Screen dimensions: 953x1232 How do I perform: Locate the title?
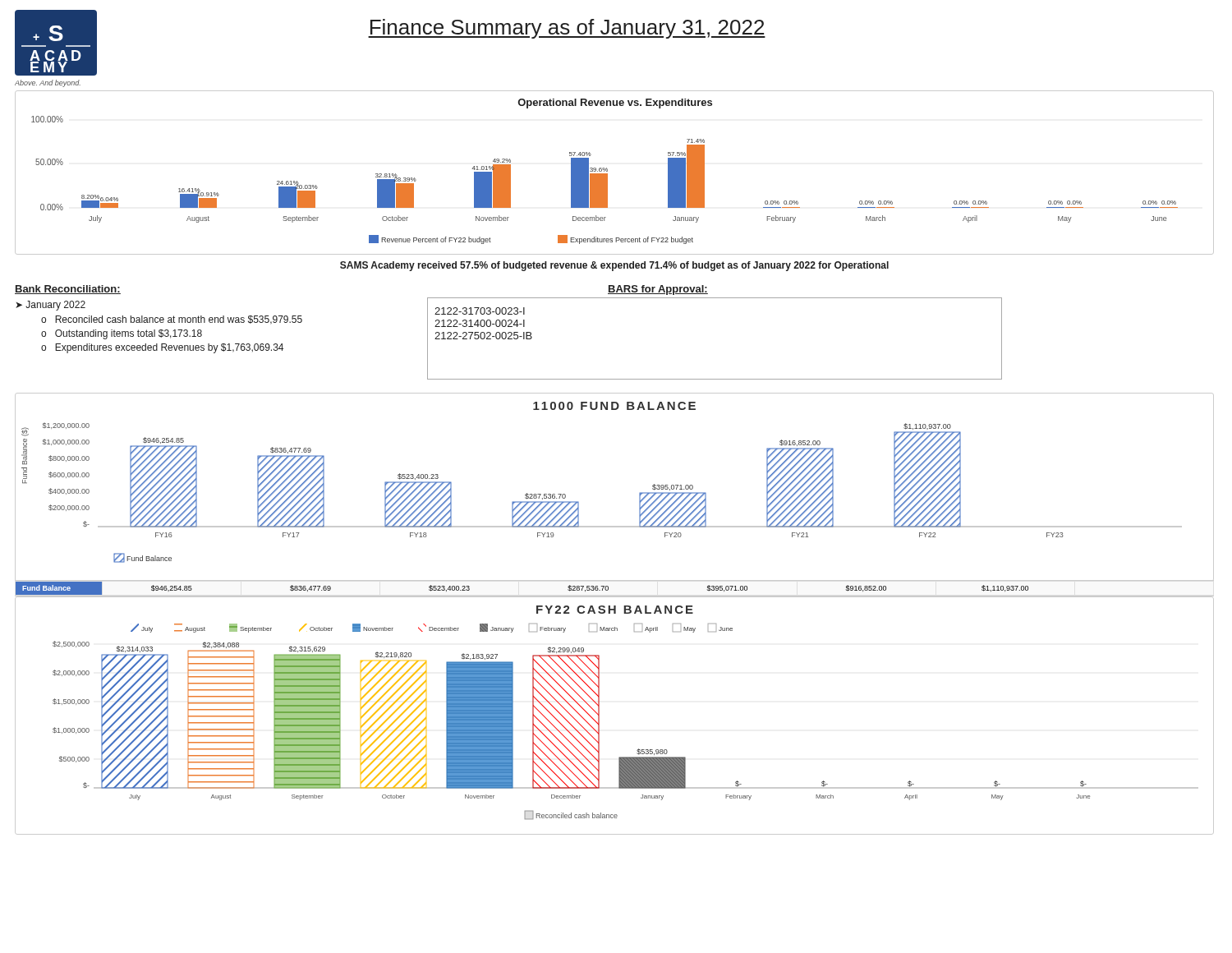(x=567, y=27)
